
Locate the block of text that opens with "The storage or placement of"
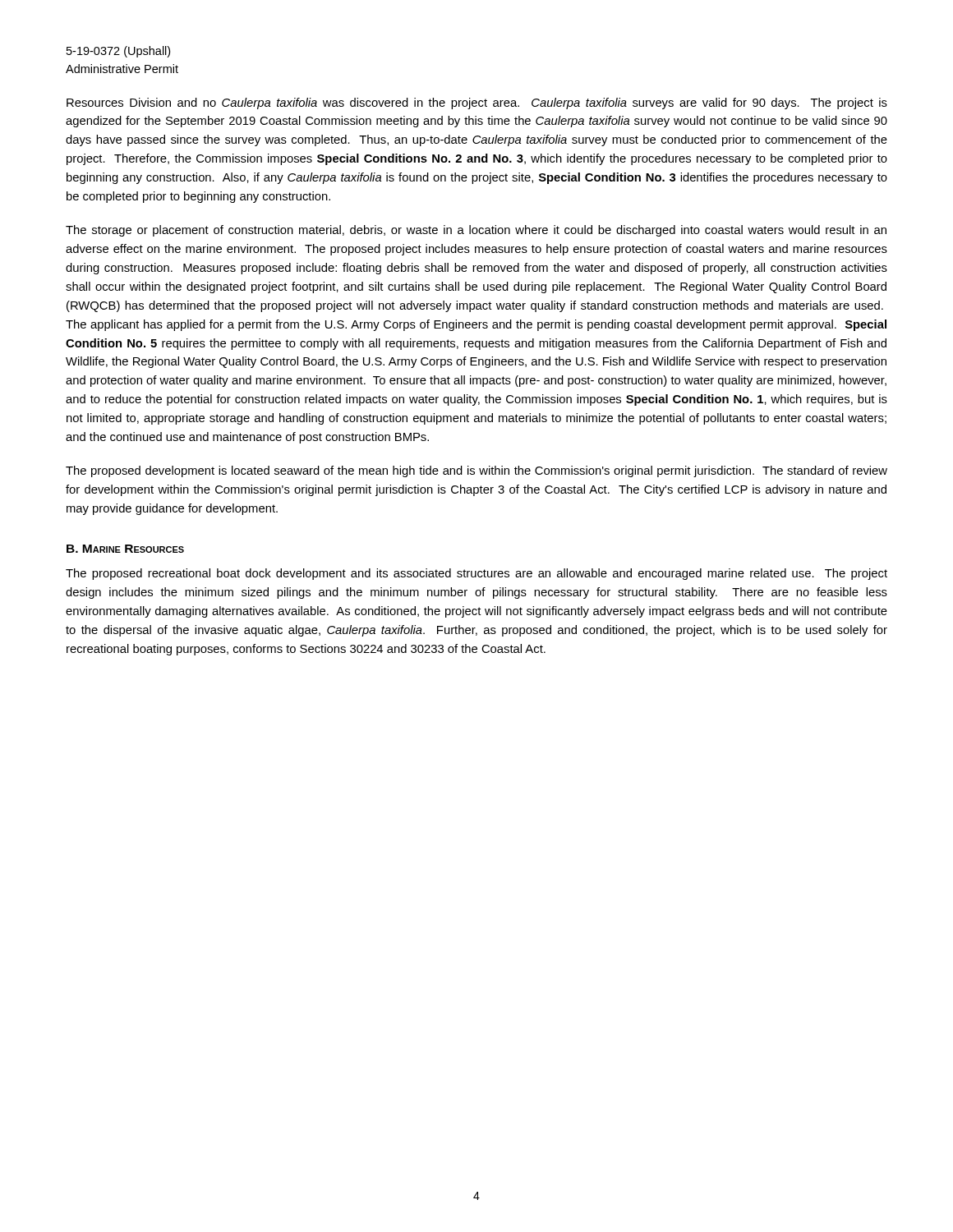(x=476, y=334)
